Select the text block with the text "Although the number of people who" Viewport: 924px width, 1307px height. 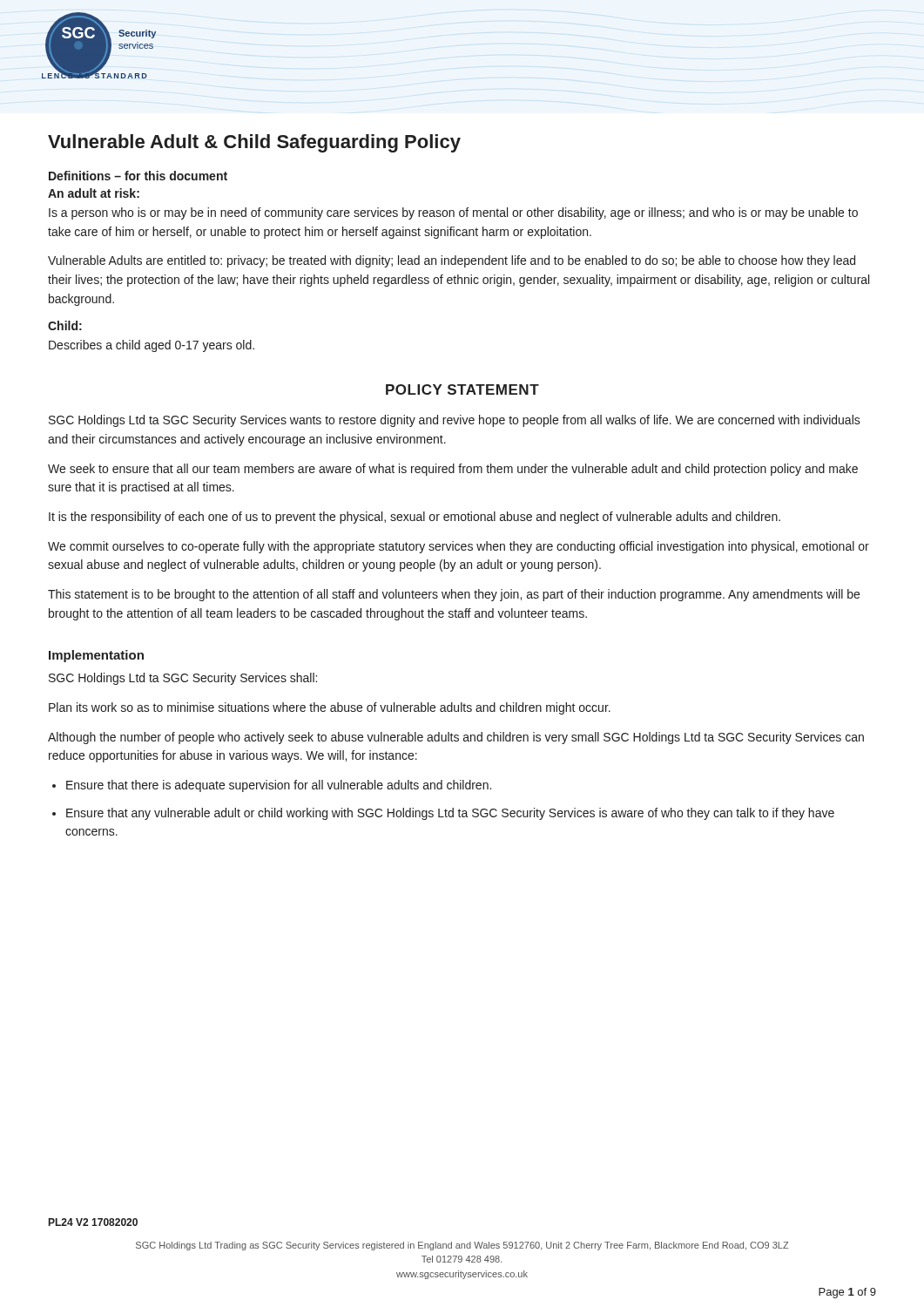click(462, 747)
